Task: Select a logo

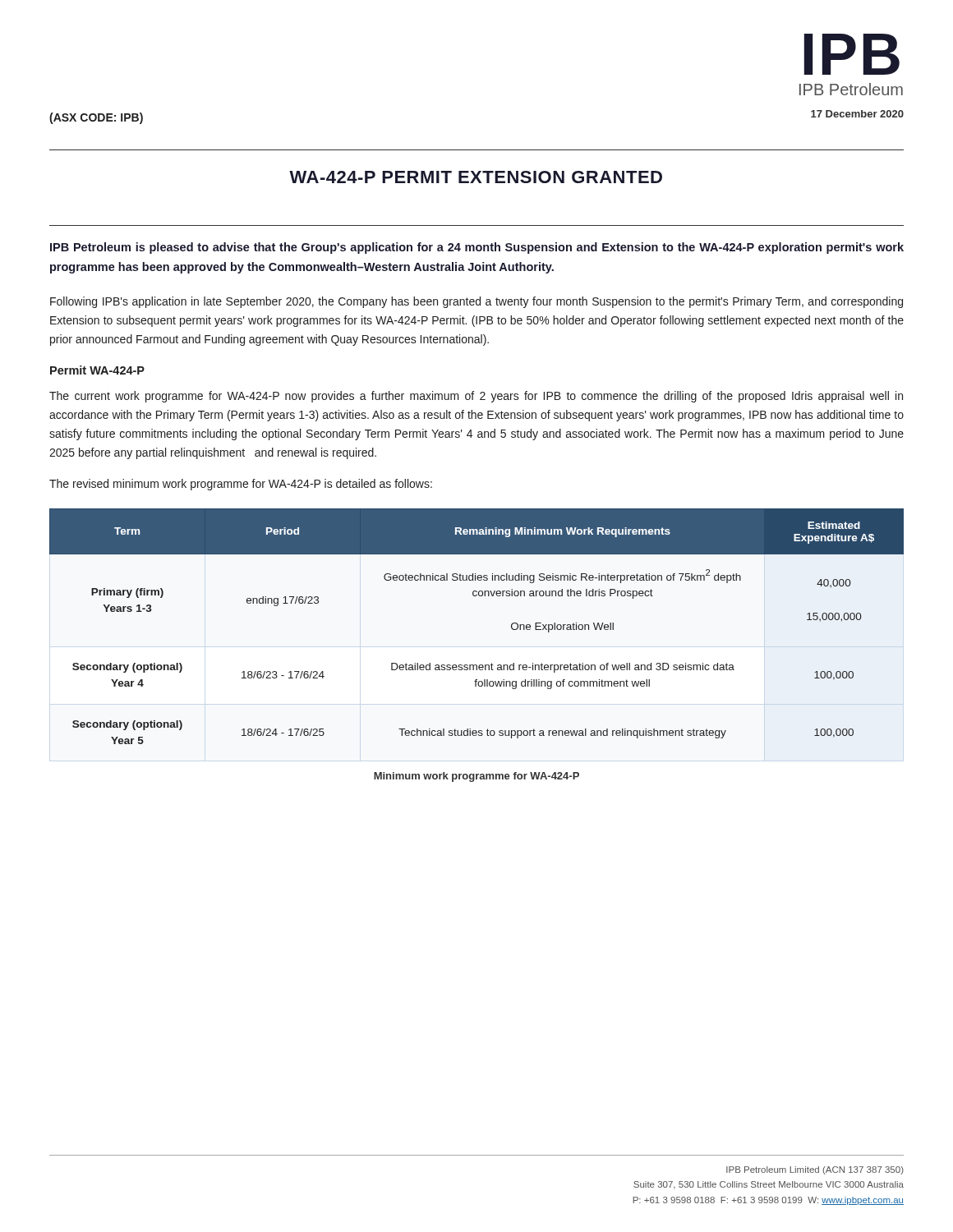Action: [851, 72]
